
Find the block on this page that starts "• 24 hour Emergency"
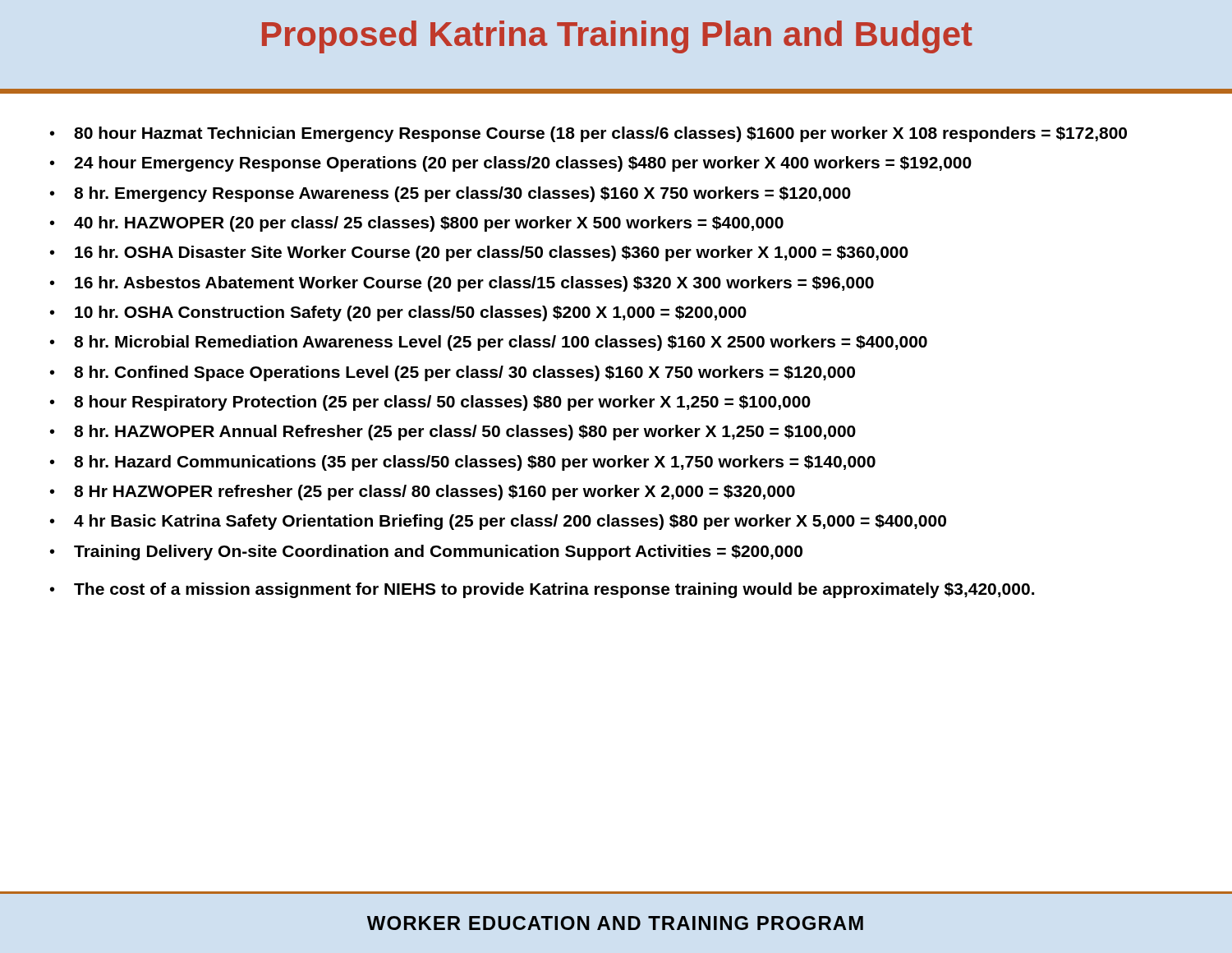point(620,163)
